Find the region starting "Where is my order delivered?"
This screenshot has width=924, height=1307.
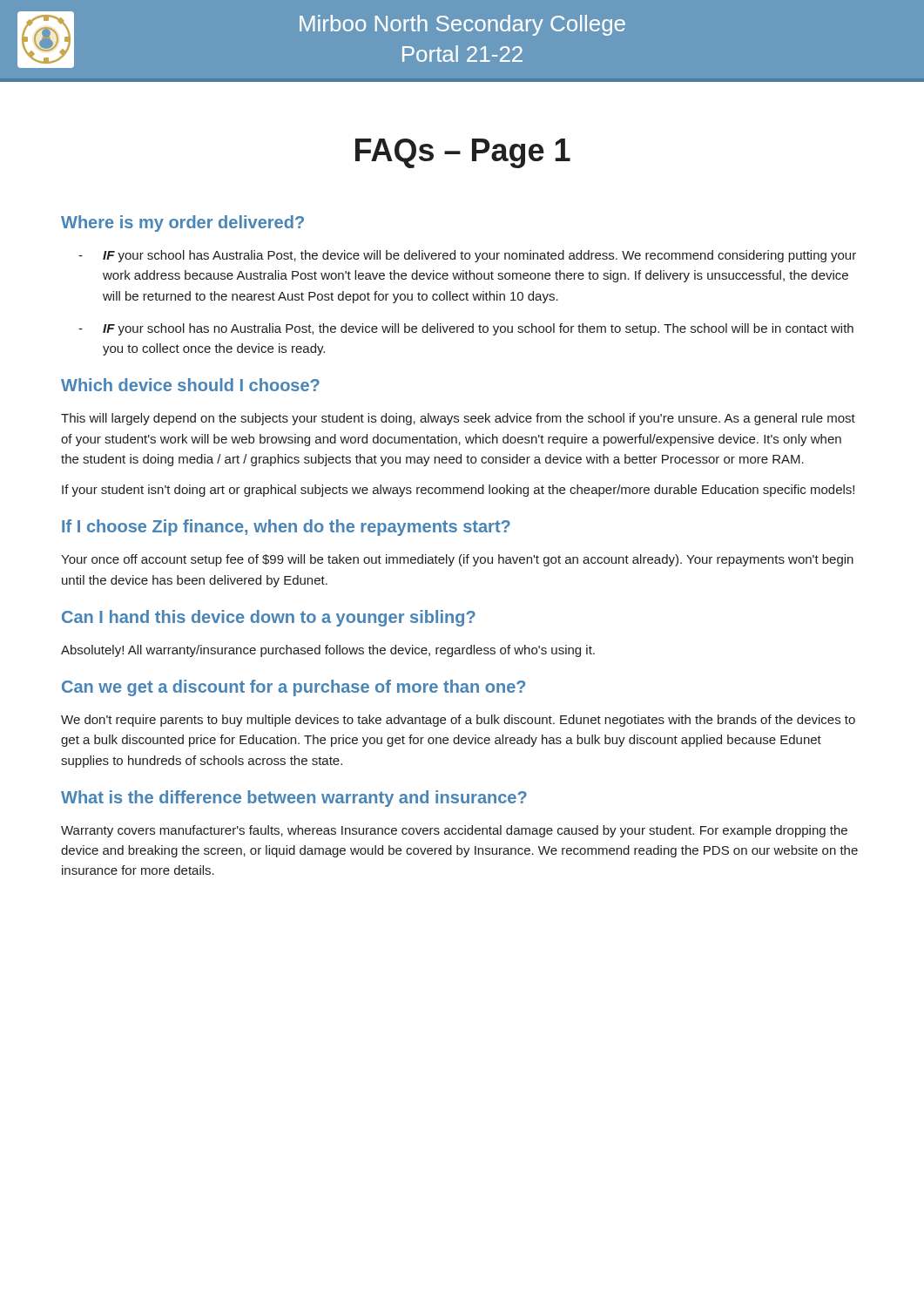[x=183, y=222]
